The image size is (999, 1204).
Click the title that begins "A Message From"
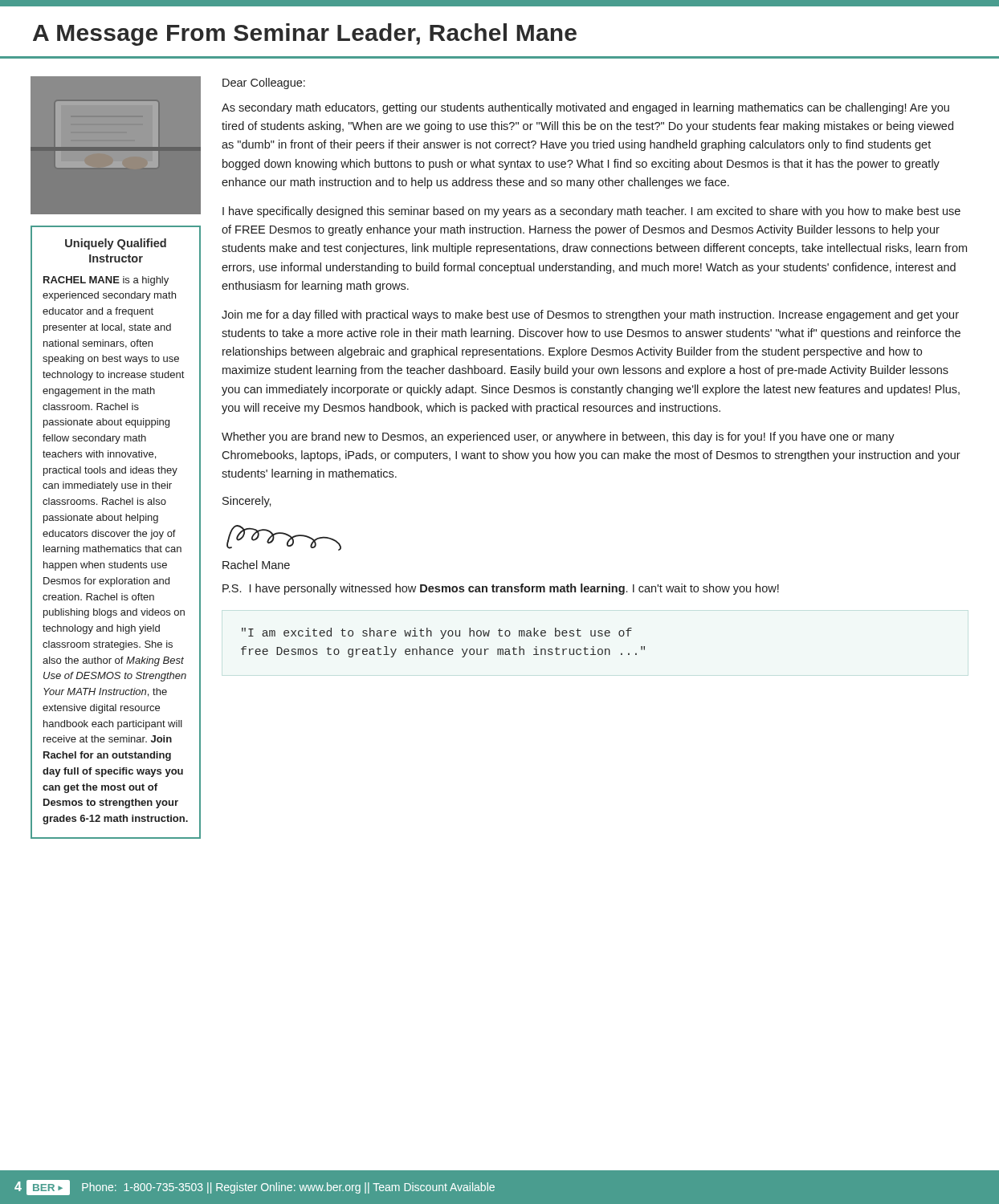pyautogui.click(x=500, y=33)
